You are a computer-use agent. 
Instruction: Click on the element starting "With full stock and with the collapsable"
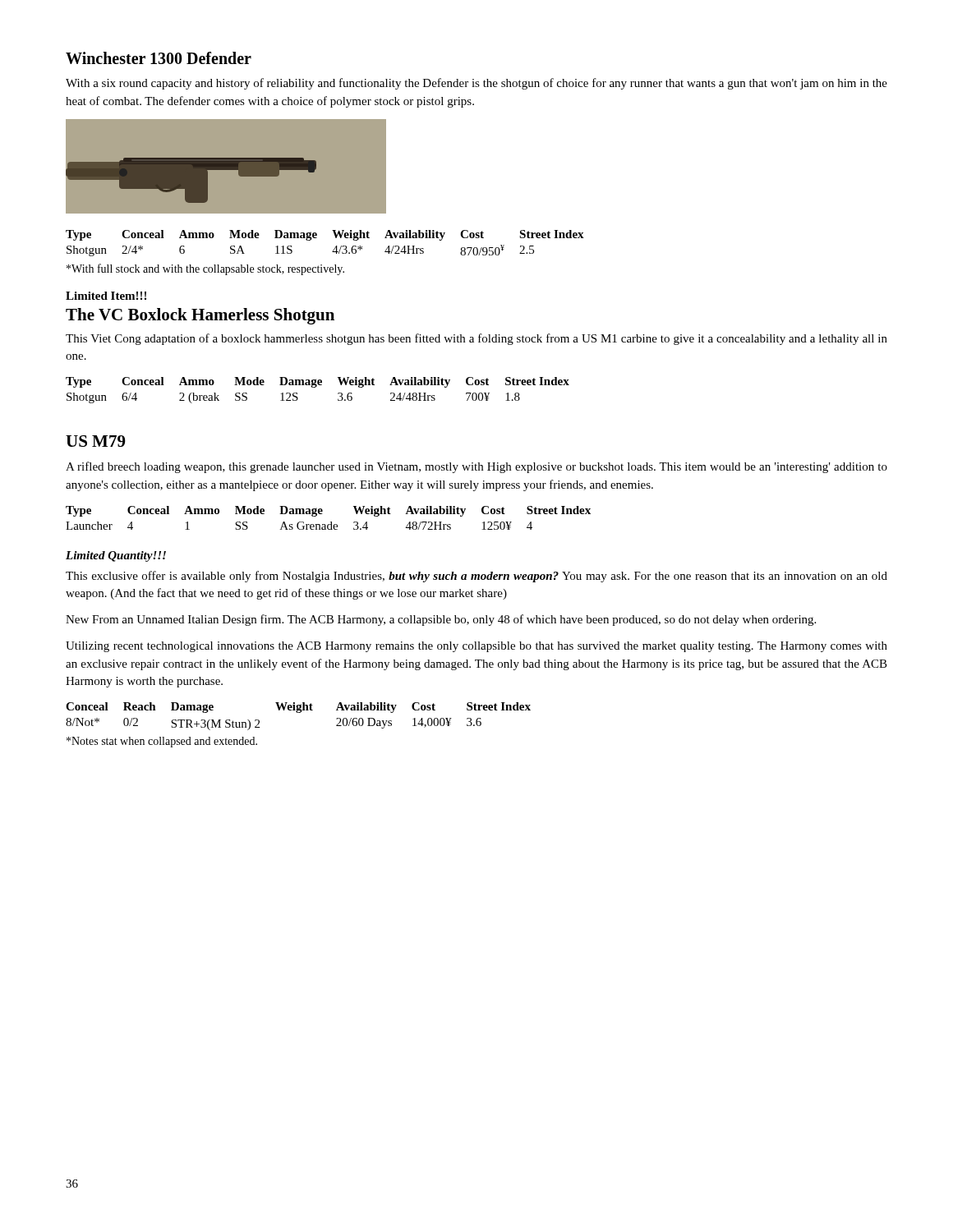click(x=205, y=269)
